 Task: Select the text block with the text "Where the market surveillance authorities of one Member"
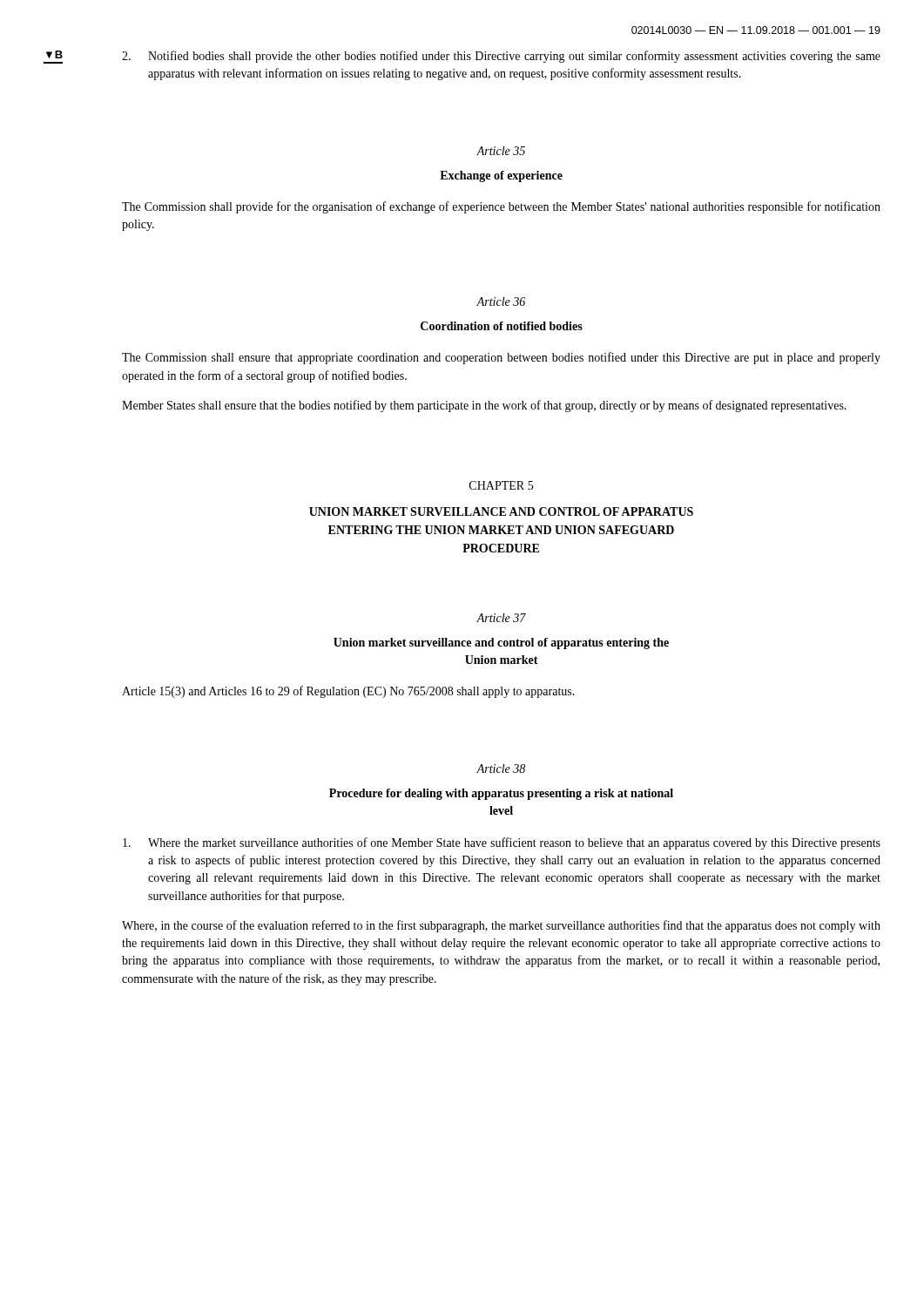[501, 870]
